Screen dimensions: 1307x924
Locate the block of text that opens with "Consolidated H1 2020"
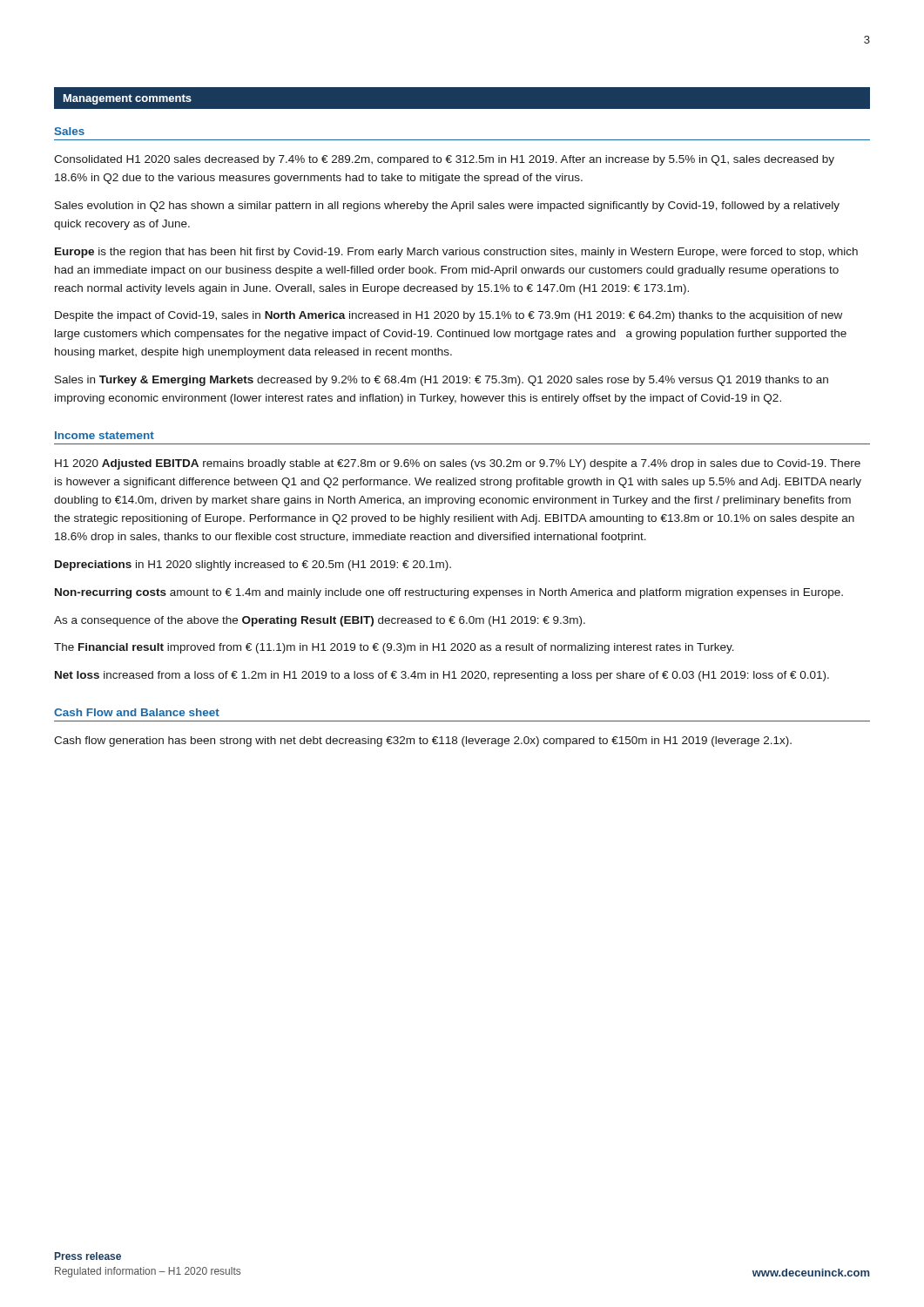pos(444,168)
